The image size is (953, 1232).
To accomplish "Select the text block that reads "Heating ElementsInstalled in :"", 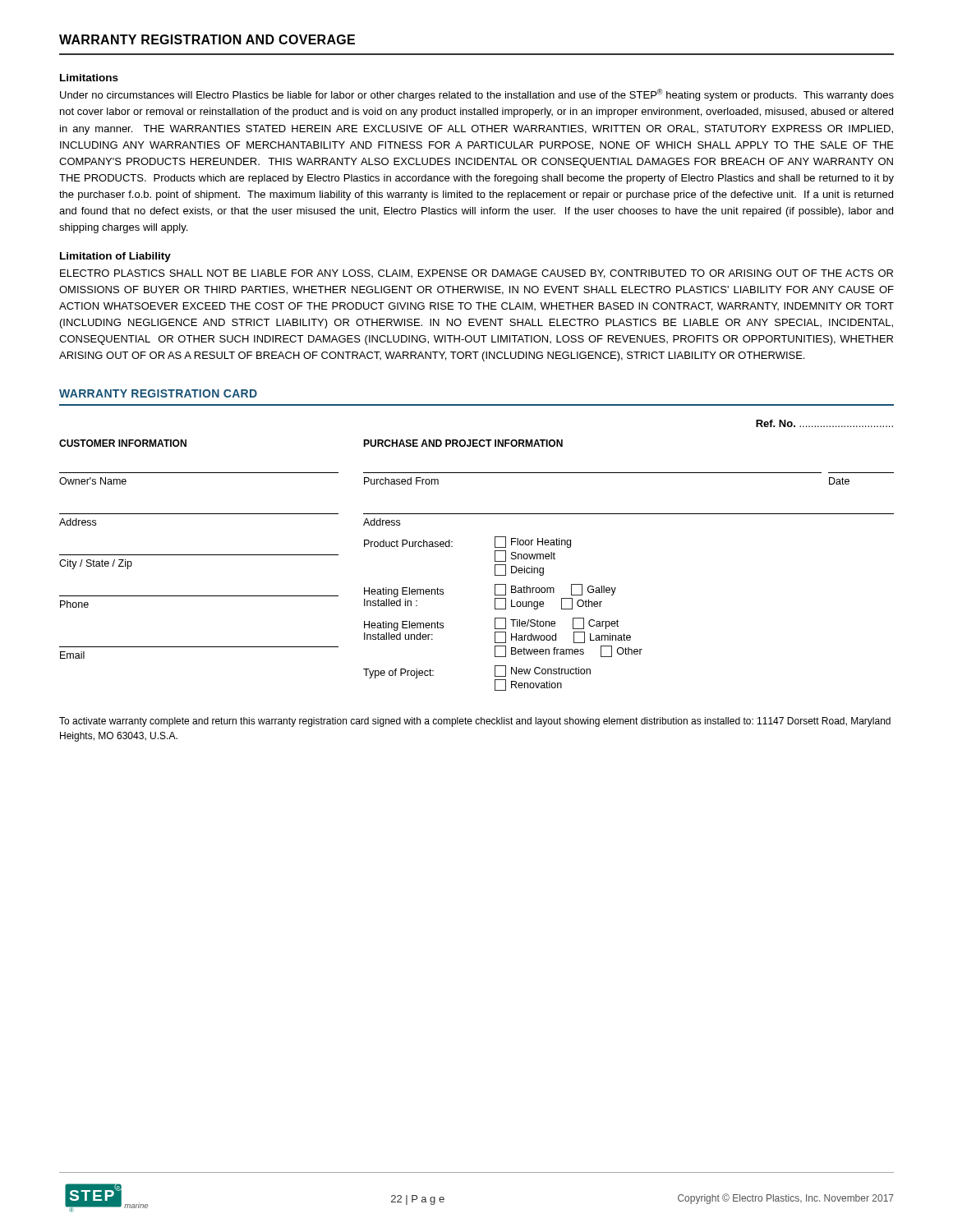I will point(489,597).
